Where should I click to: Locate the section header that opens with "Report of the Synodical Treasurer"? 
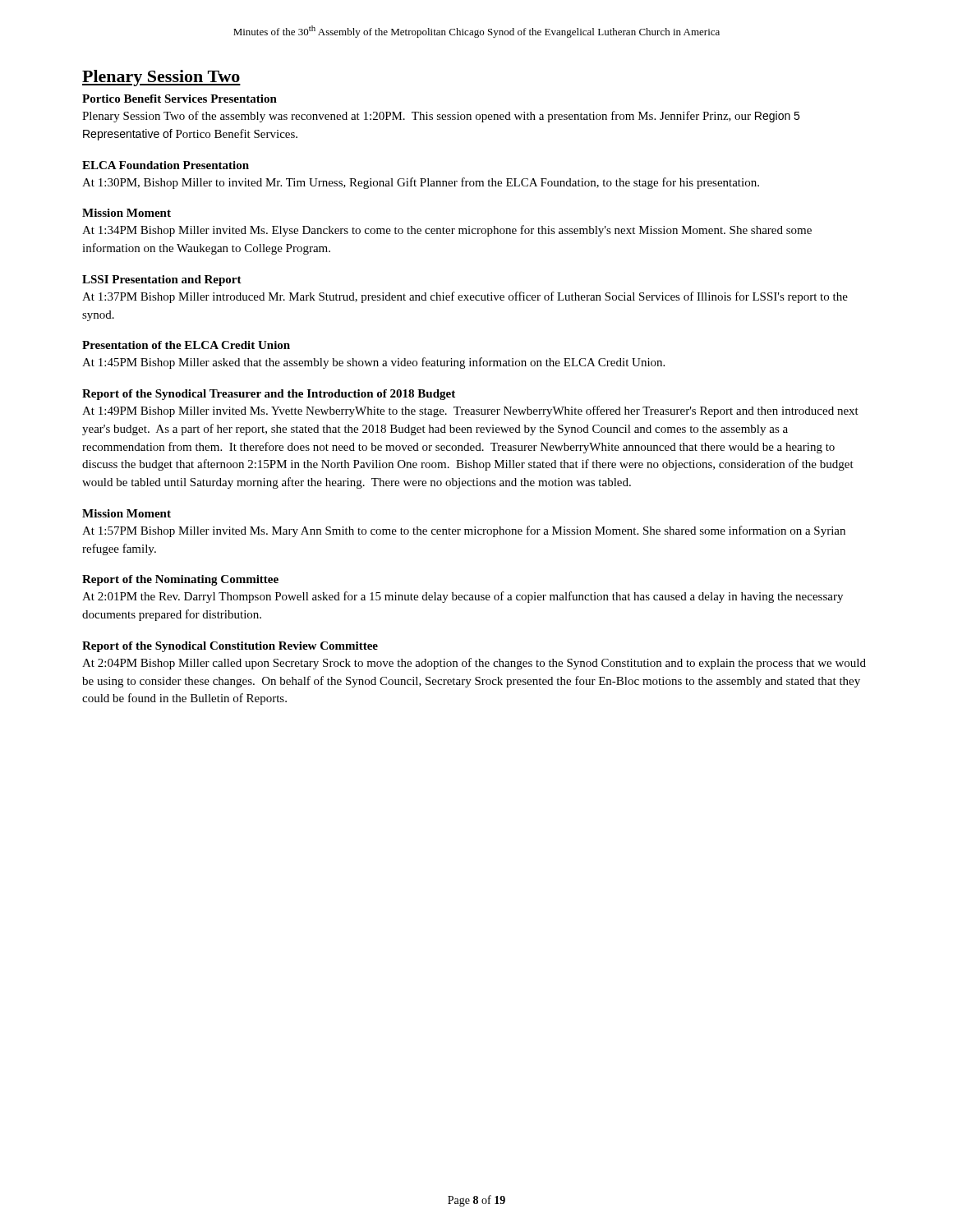[269, 393]
